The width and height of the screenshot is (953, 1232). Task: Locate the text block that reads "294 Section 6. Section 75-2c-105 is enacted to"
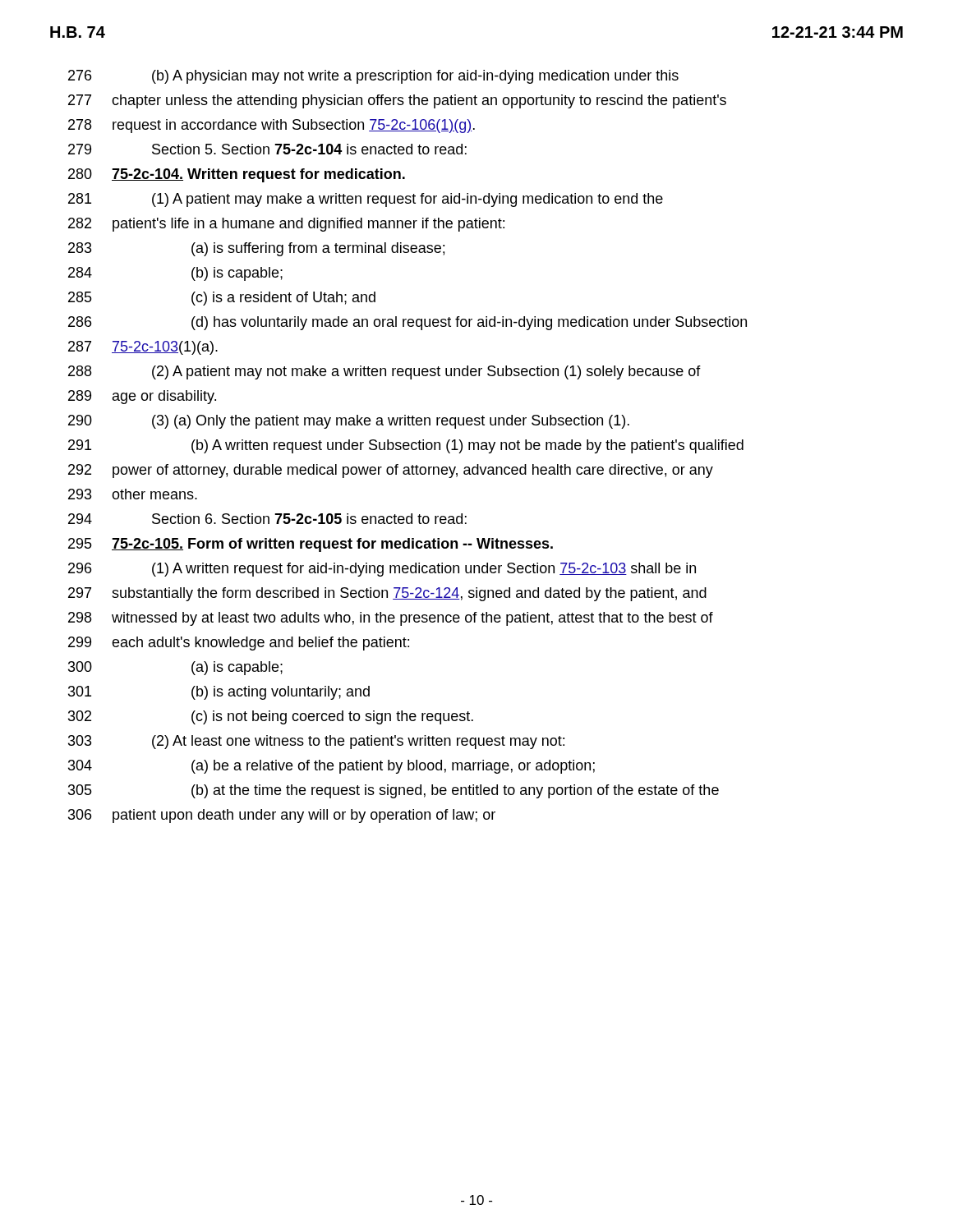[x=476, y=519]
